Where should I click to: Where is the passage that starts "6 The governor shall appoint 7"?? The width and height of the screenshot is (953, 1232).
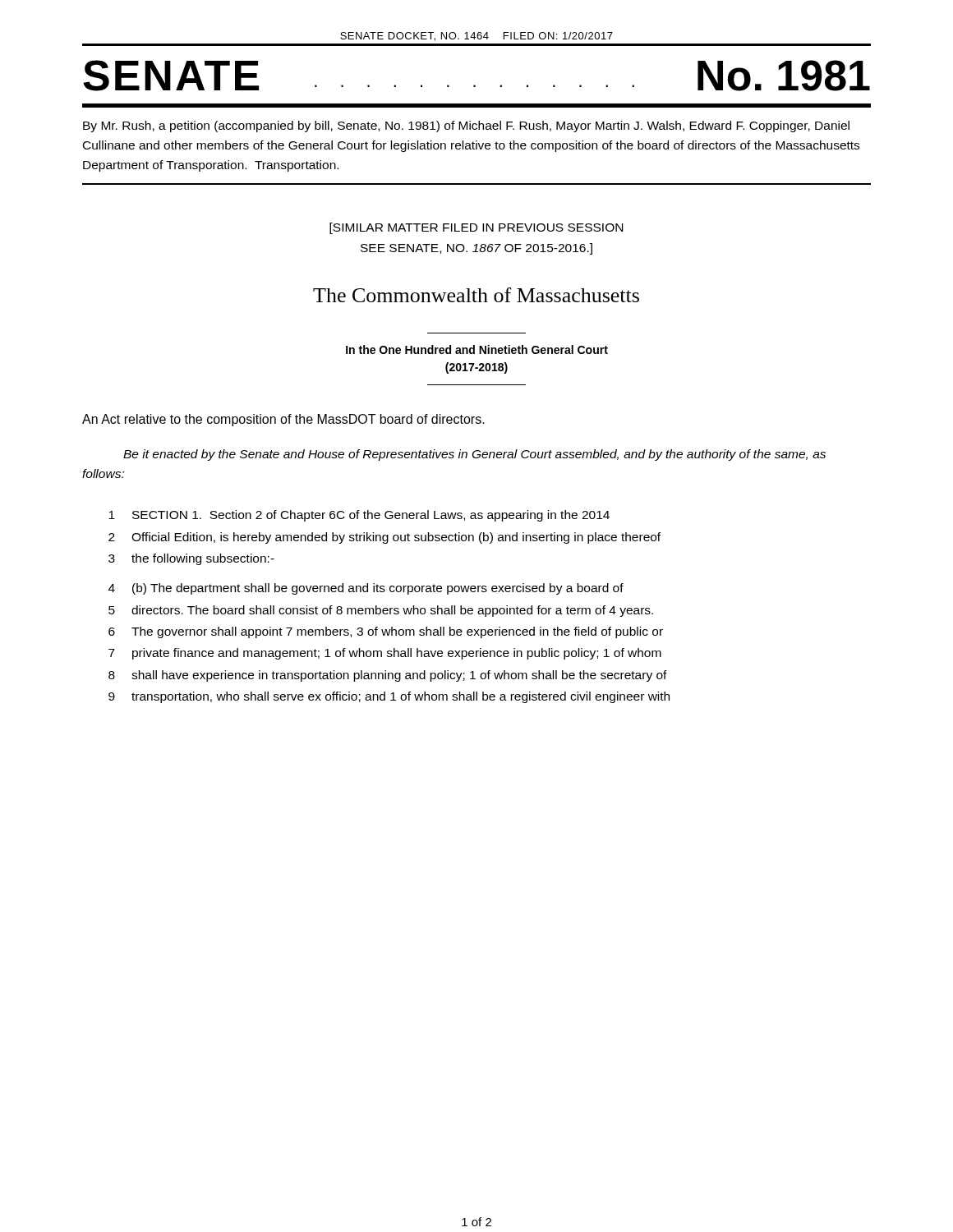point(476,632)
